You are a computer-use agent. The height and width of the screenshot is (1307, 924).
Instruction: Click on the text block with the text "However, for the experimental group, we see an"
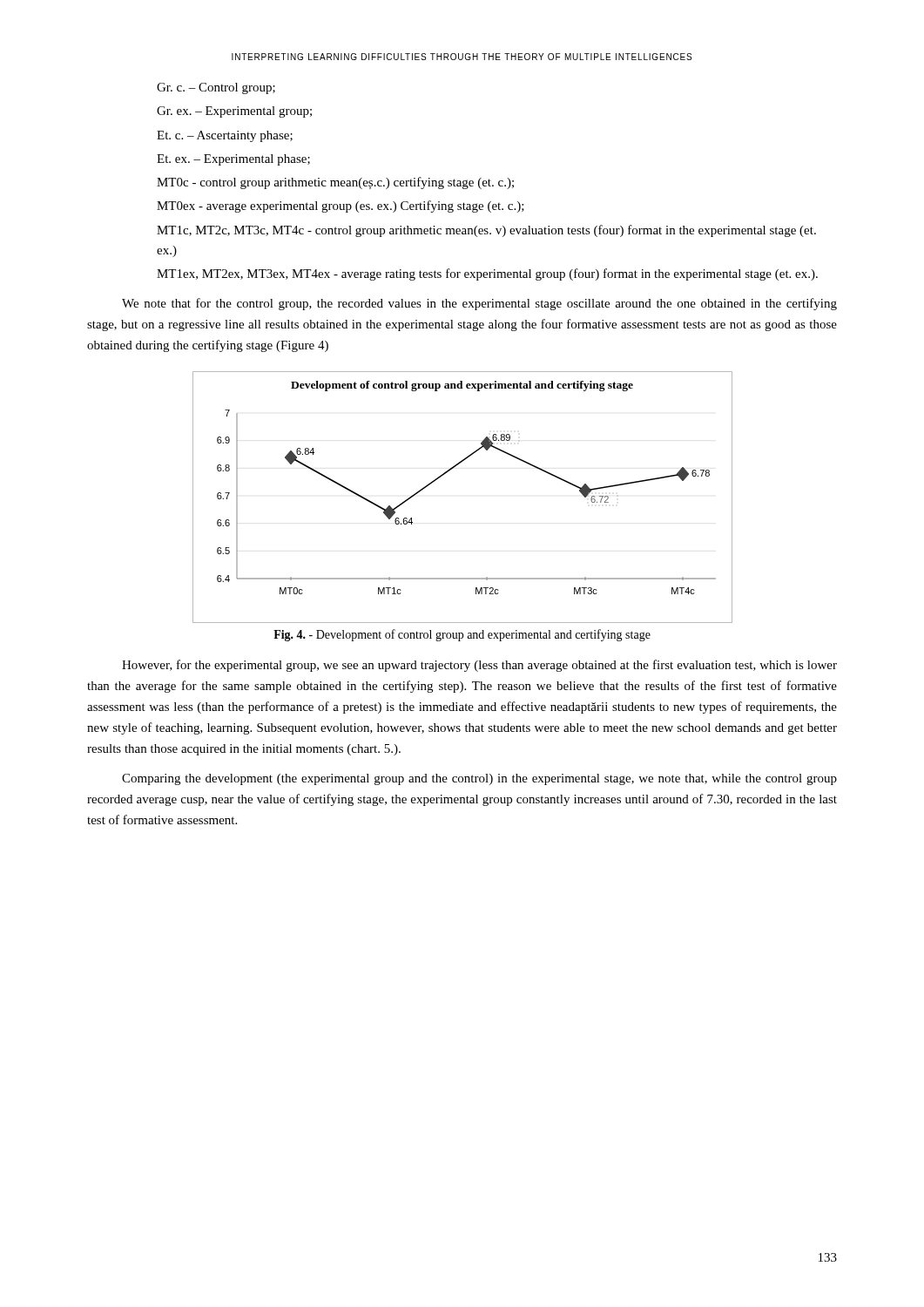click(x=462, y=707)
